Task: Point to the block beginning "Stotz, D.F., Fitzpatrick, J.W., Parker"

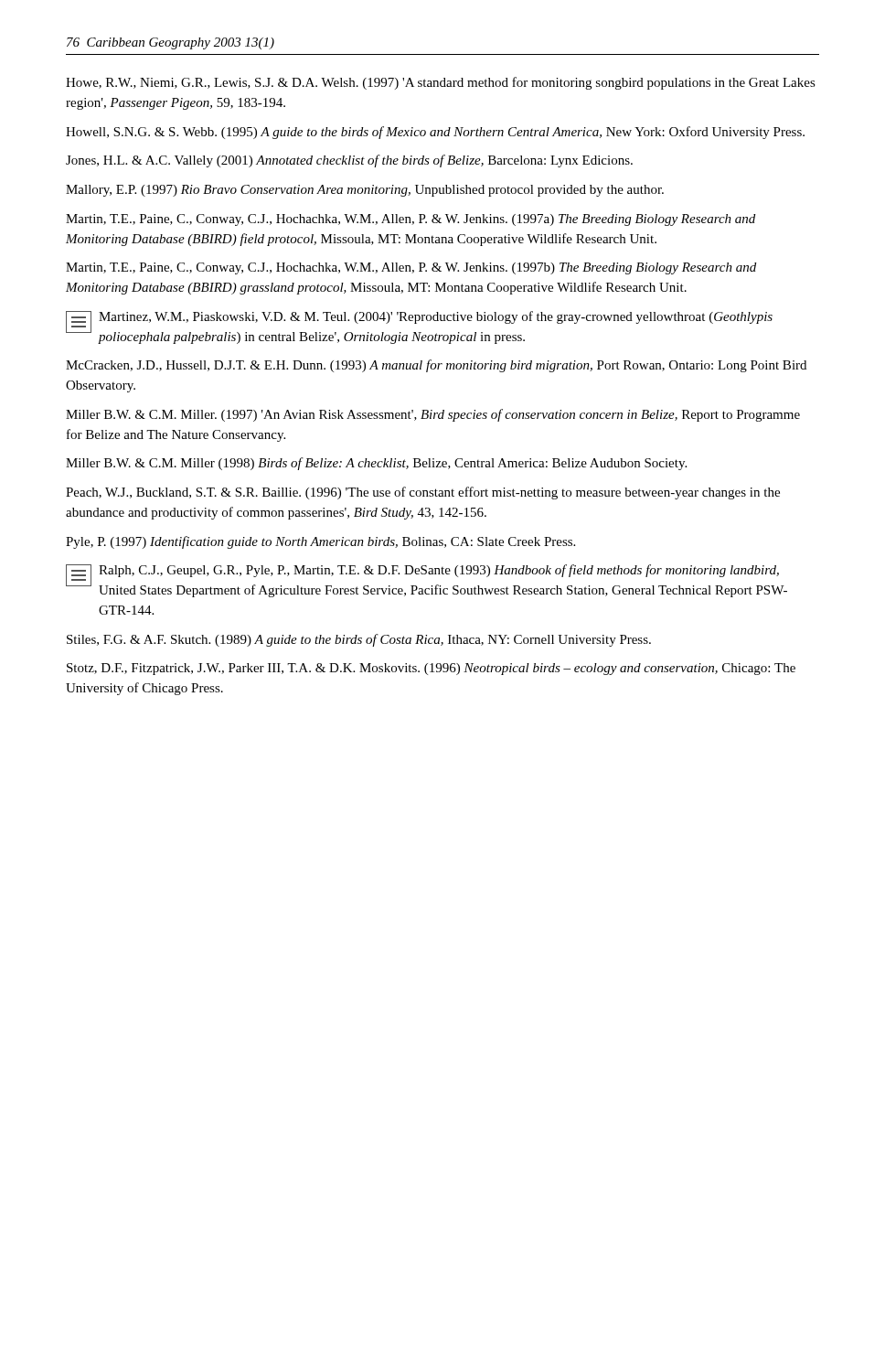Action: click(442, 679)
